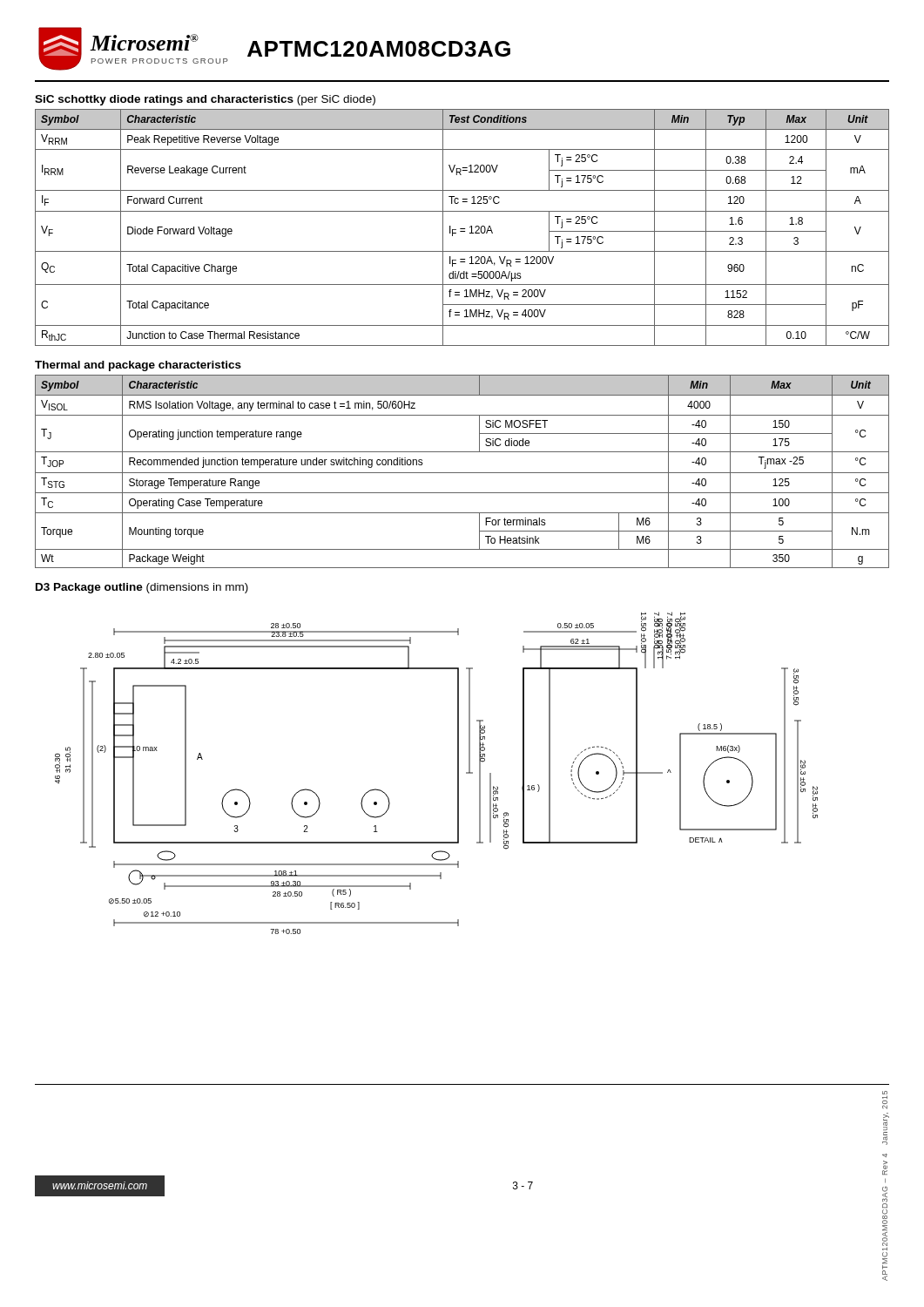Select the table that reads "I F"

[462, 227]
